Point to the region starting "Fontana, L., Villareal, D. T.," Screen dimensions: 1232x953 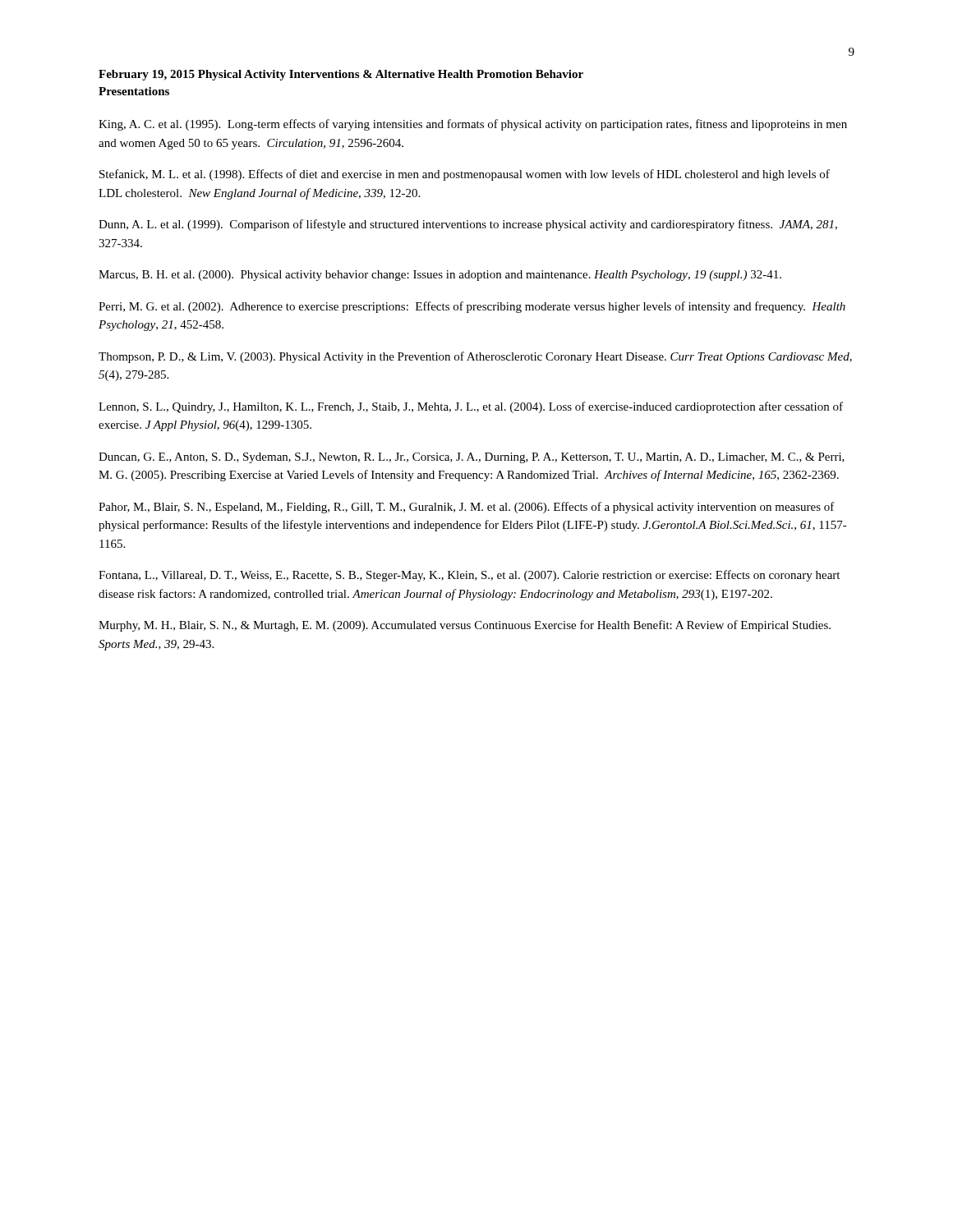tap(469, 584)
